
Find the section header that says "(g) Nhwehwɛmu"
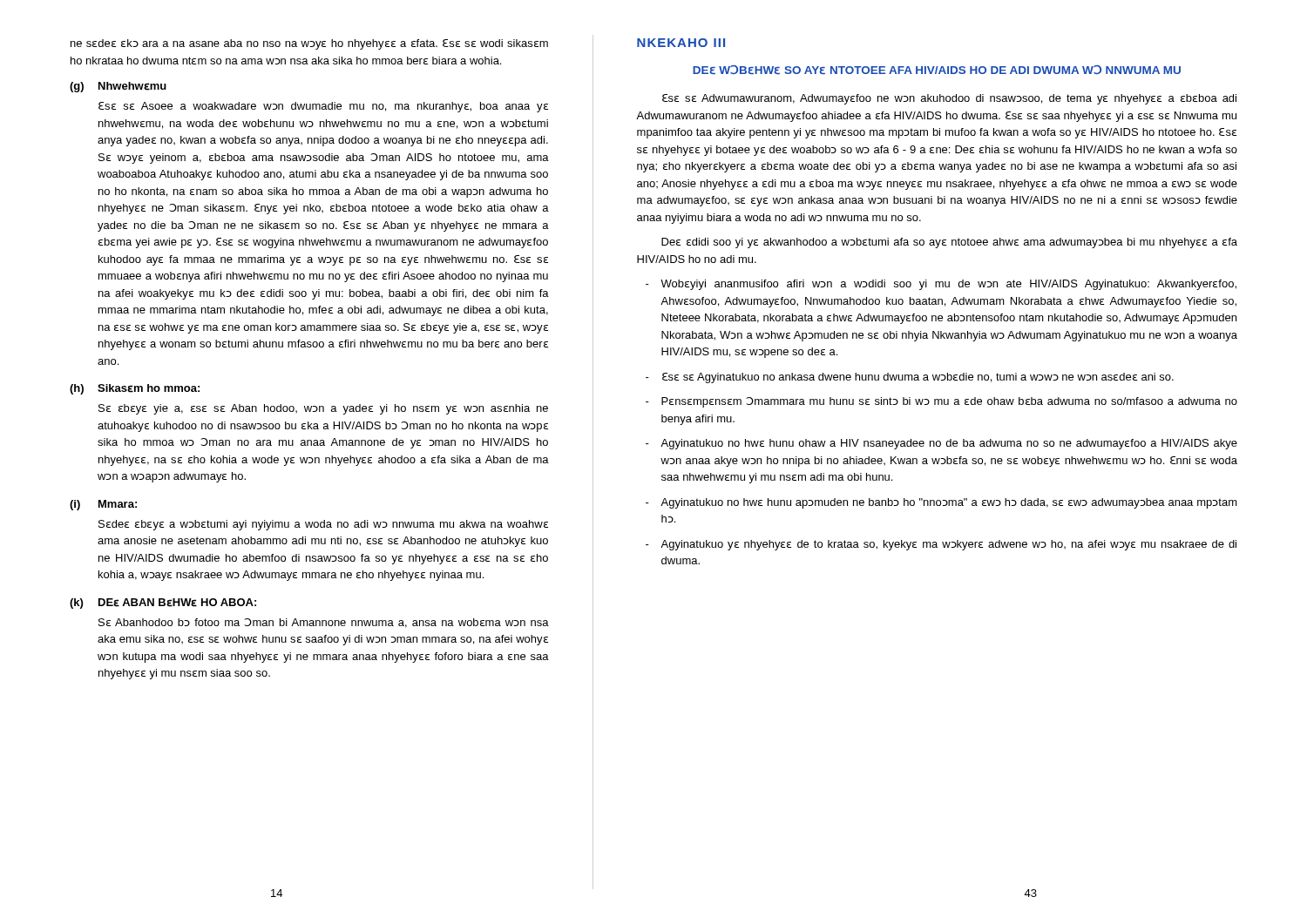[118, 86]
